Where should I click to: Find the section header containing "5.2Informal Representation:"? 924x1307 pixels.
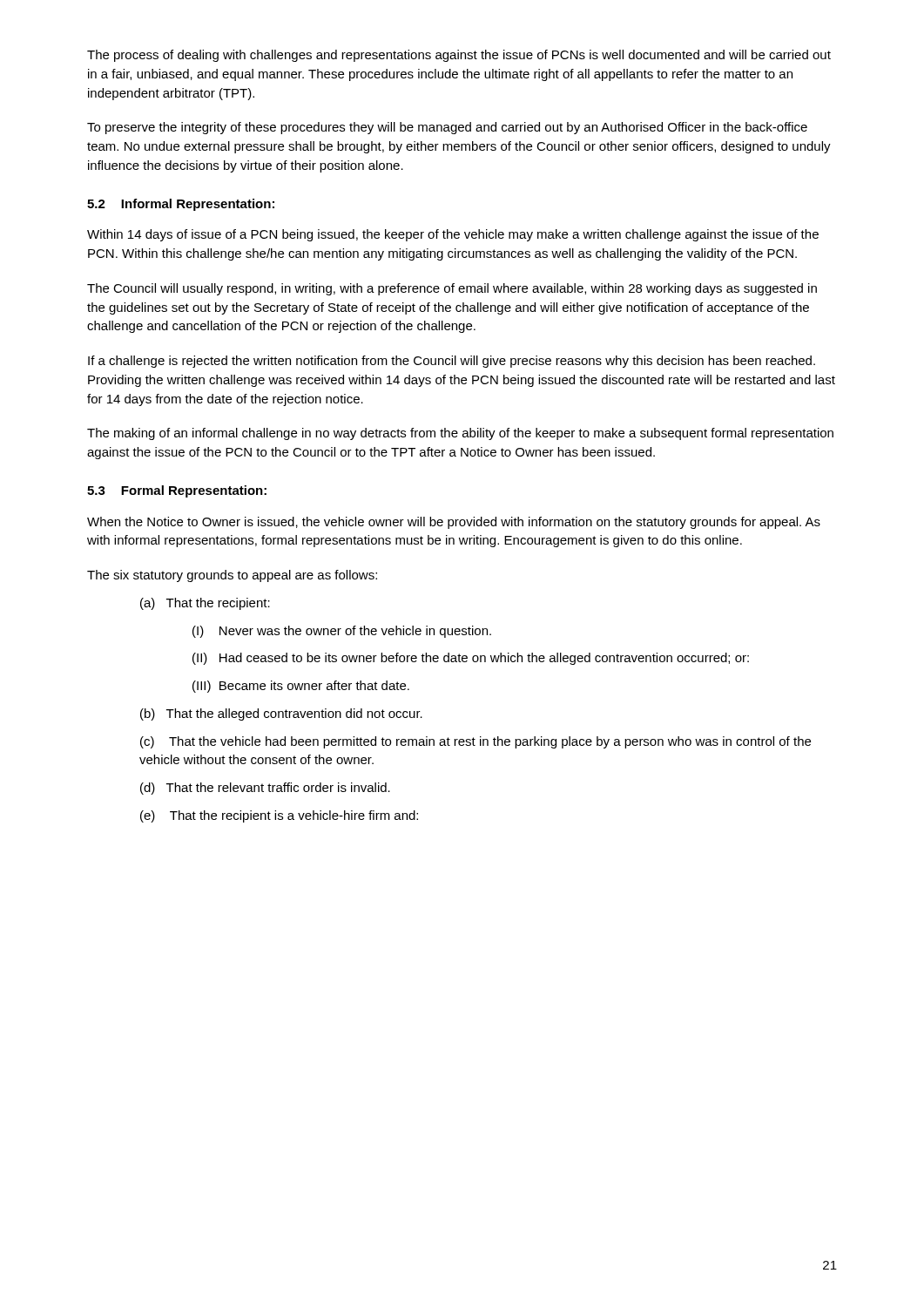[x=181, y=203]
